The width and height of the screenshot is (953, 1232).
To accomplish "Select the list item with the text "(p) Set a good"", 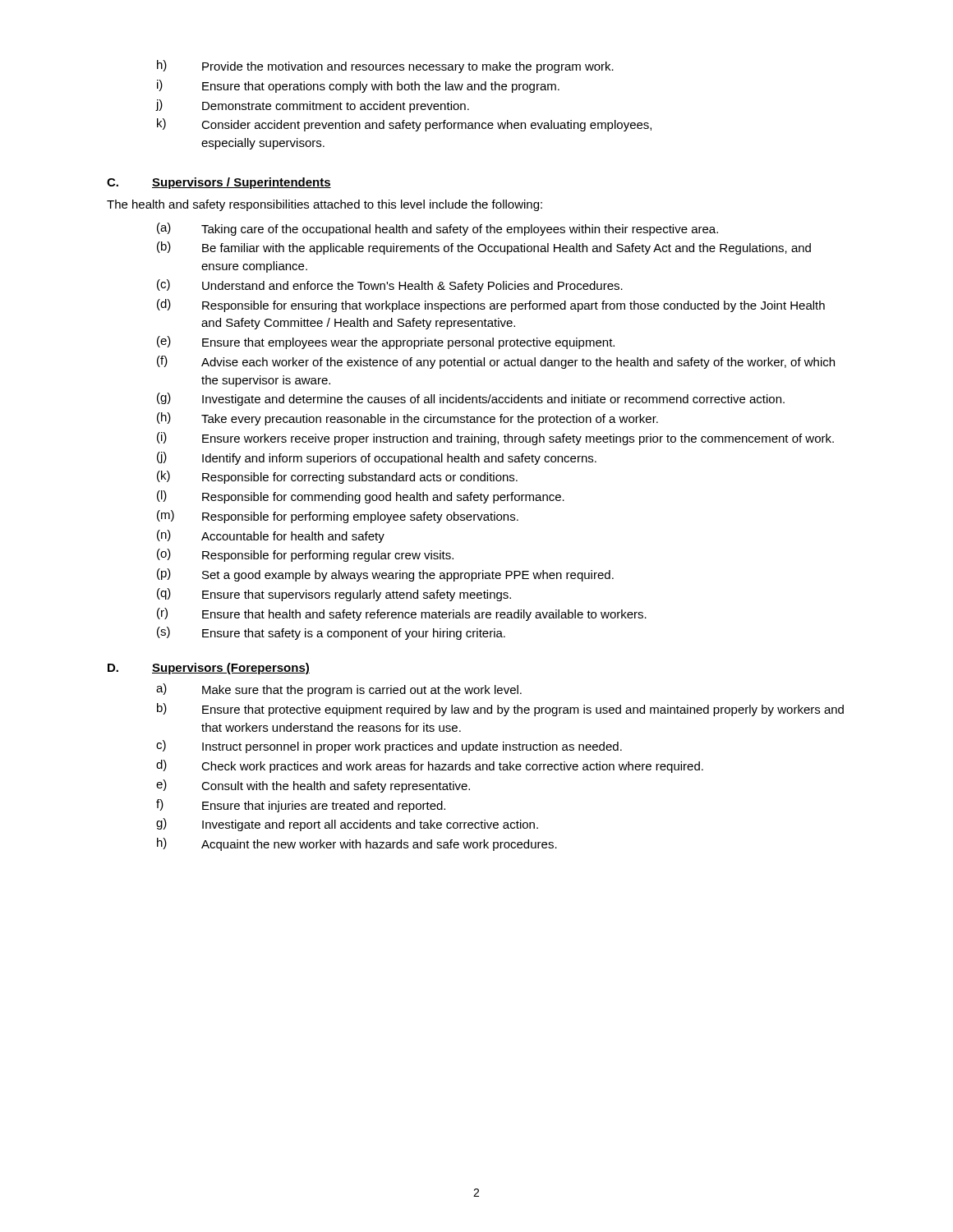I will [x=501, y=575].
